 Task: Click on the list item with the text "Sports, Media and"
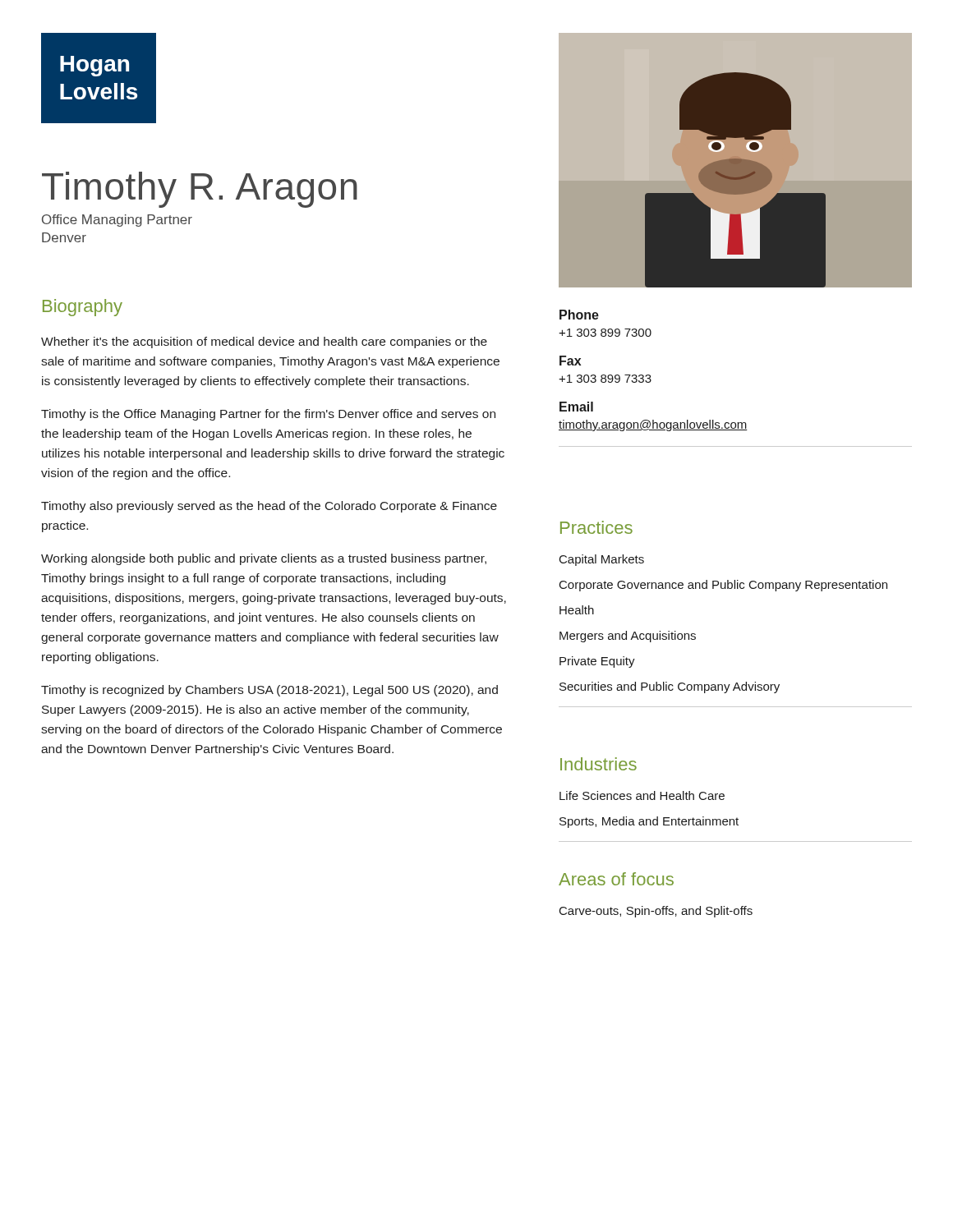(649, 821)
